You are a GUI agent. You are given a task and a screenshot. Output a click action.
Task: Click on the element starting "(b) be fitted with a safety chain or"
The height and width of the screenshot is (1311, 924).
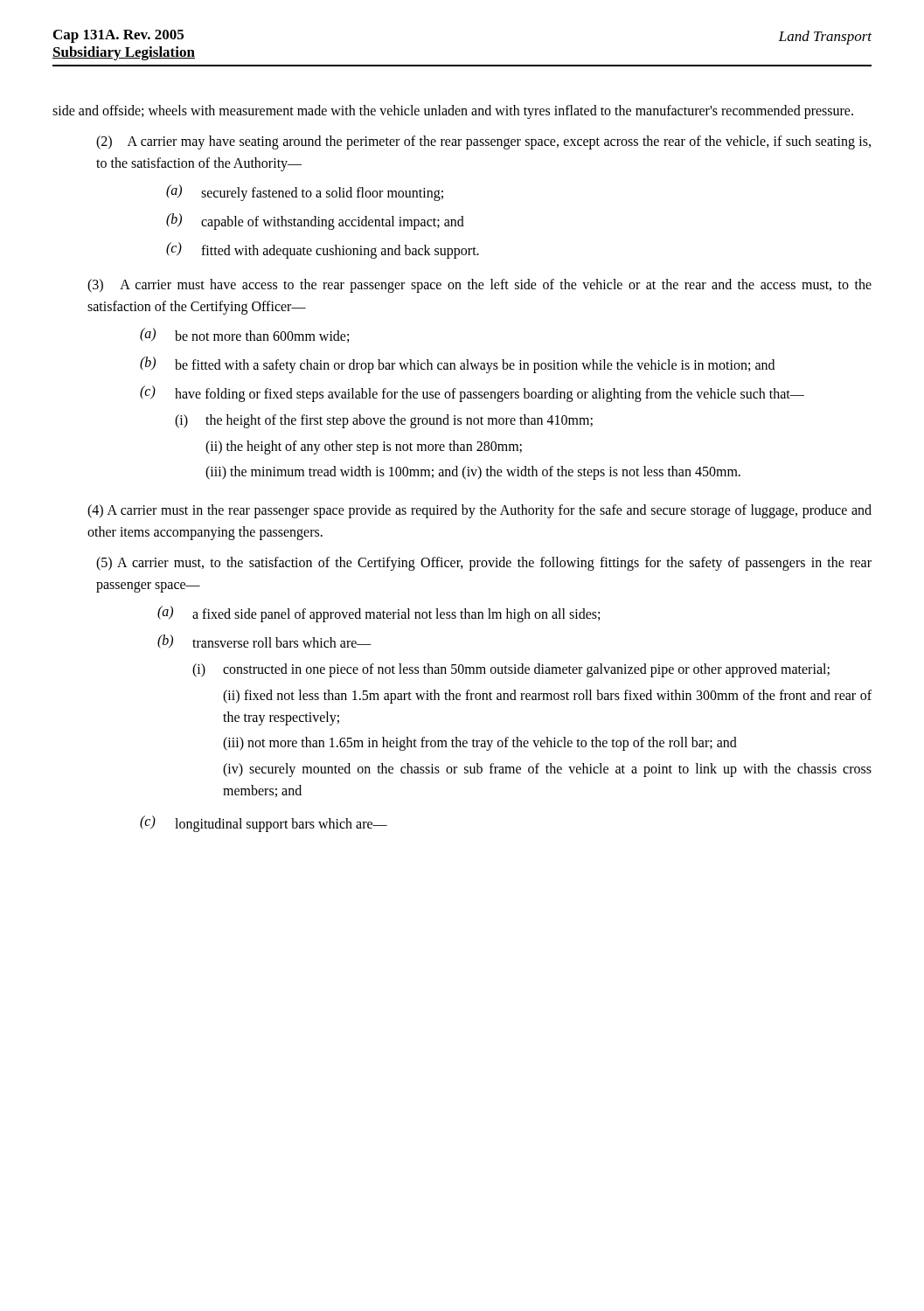click(506, 366)
